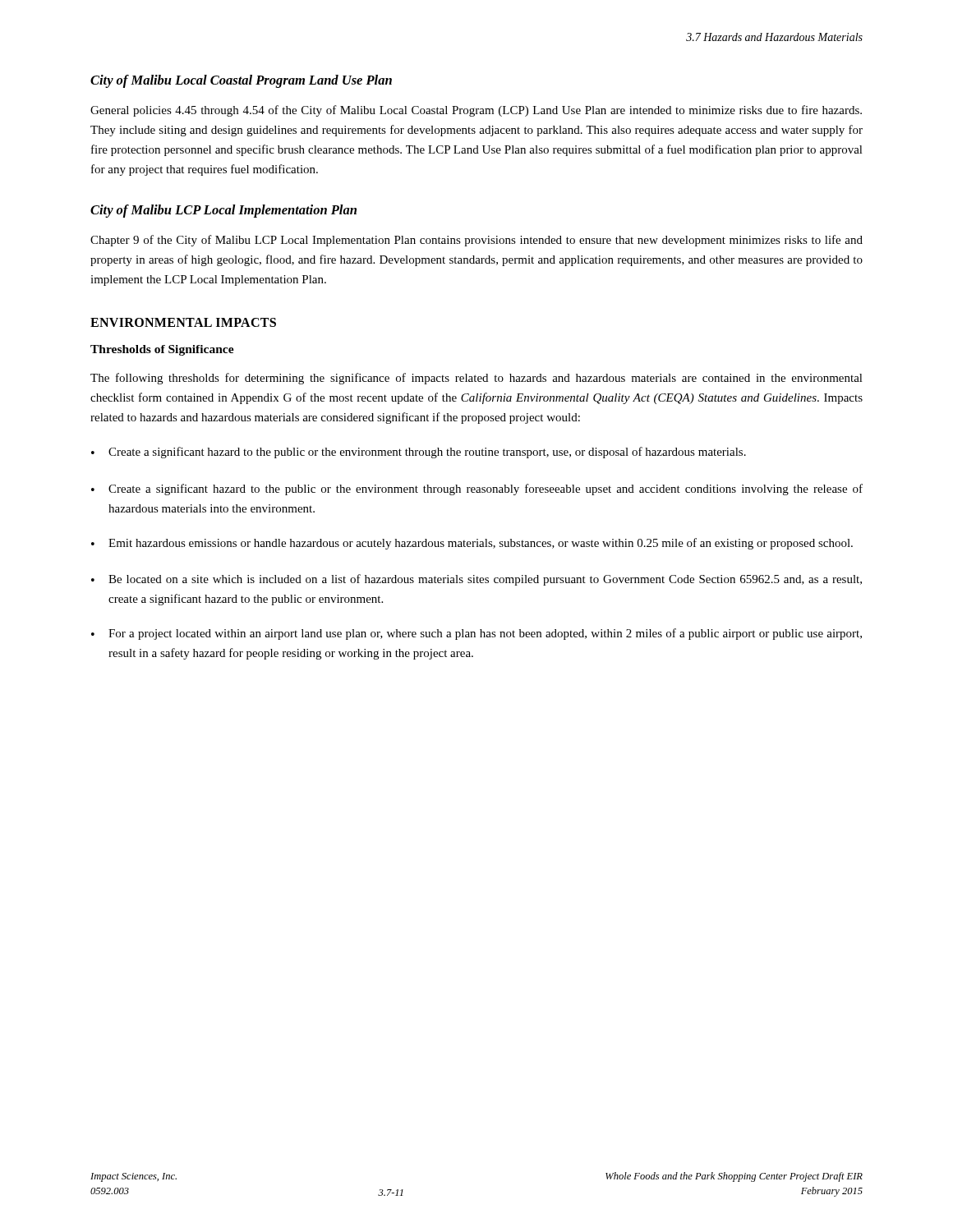This screenshot has height=1232, width=953.
Task: Select the text block starting "• For a project located within an"
Action: [x=476, y=643]
